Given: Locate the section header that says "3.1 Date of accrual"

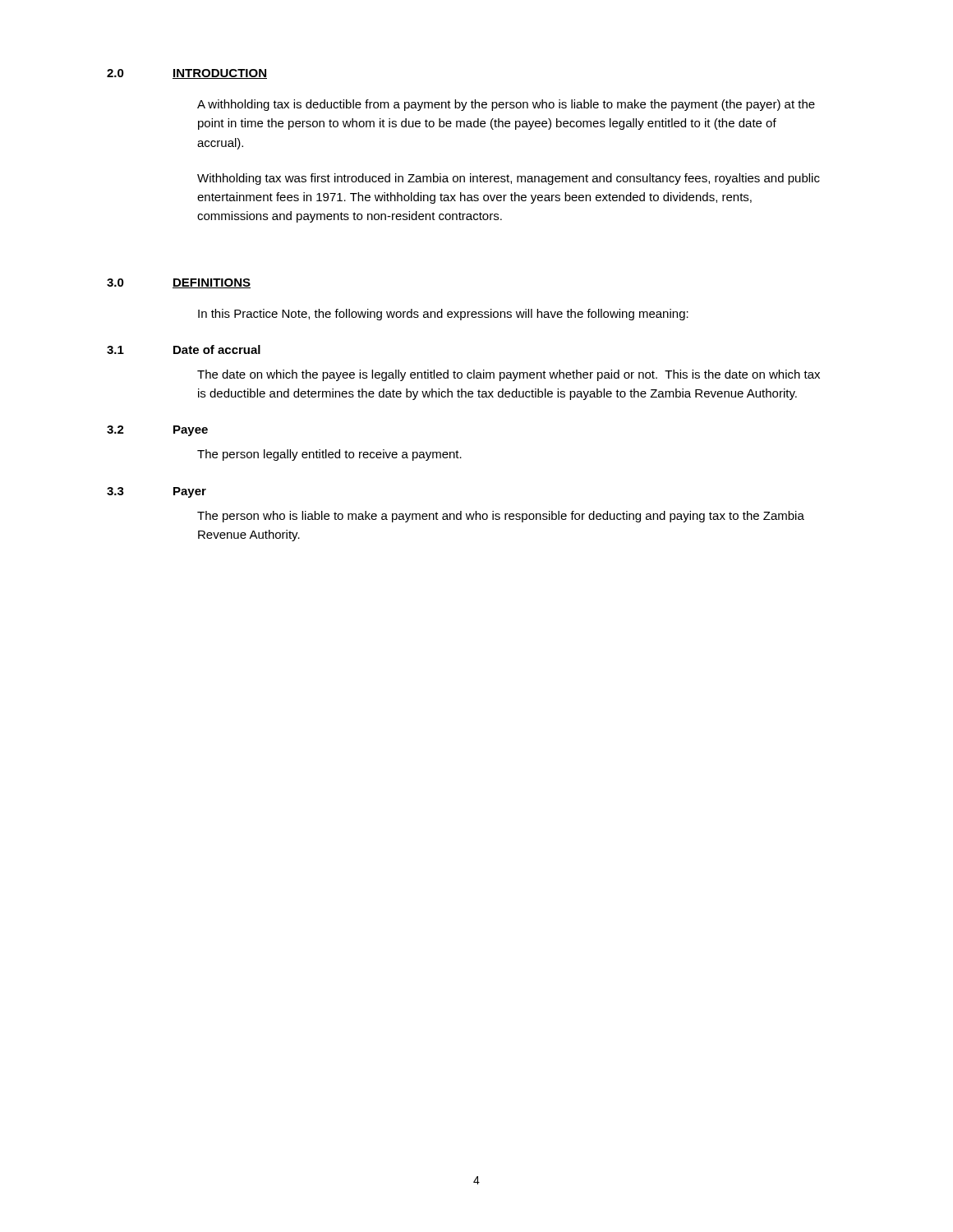Looking at the screenshot, I should [184, 349].
